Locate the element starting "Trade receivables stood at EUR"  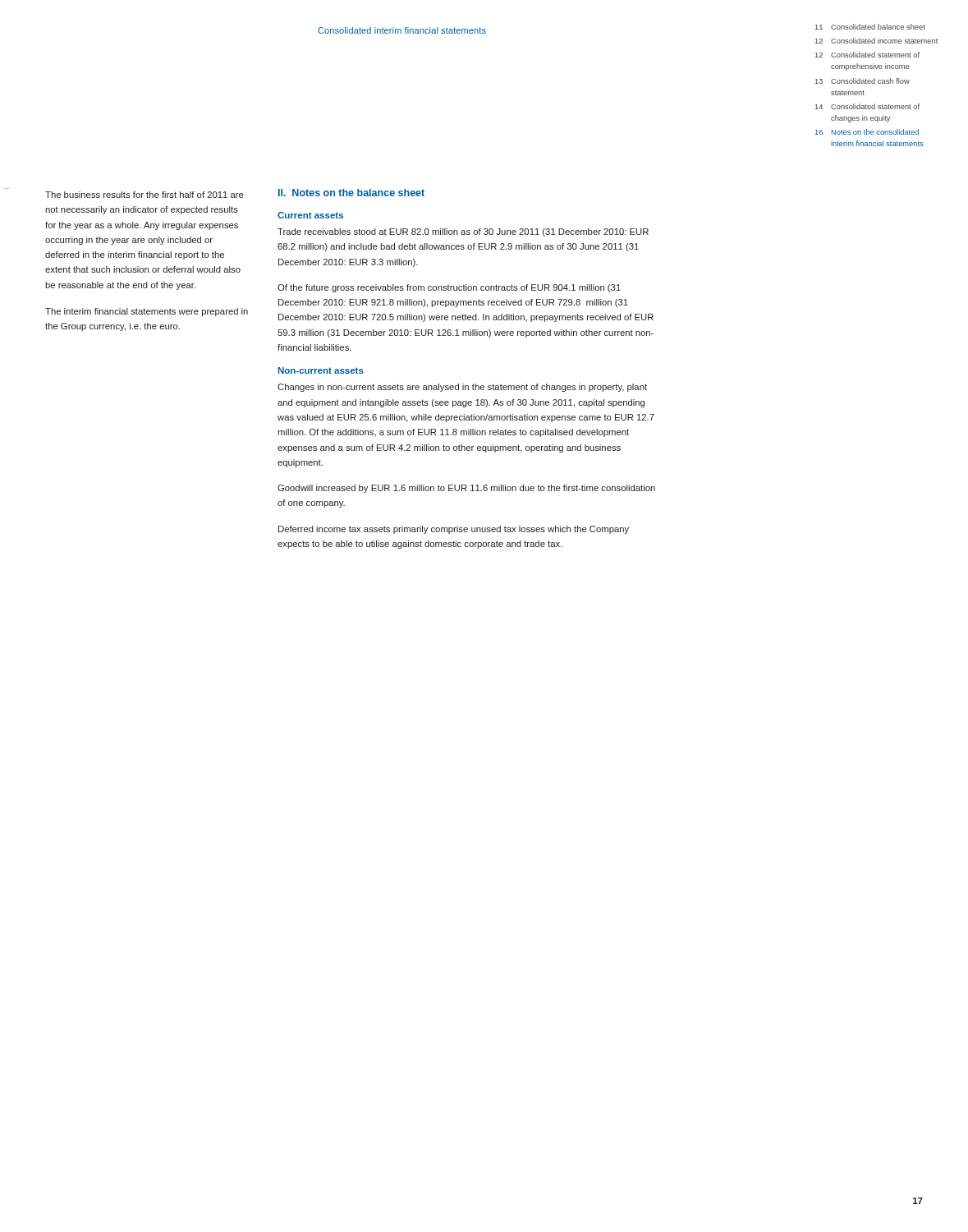click(x=463, y=247)
